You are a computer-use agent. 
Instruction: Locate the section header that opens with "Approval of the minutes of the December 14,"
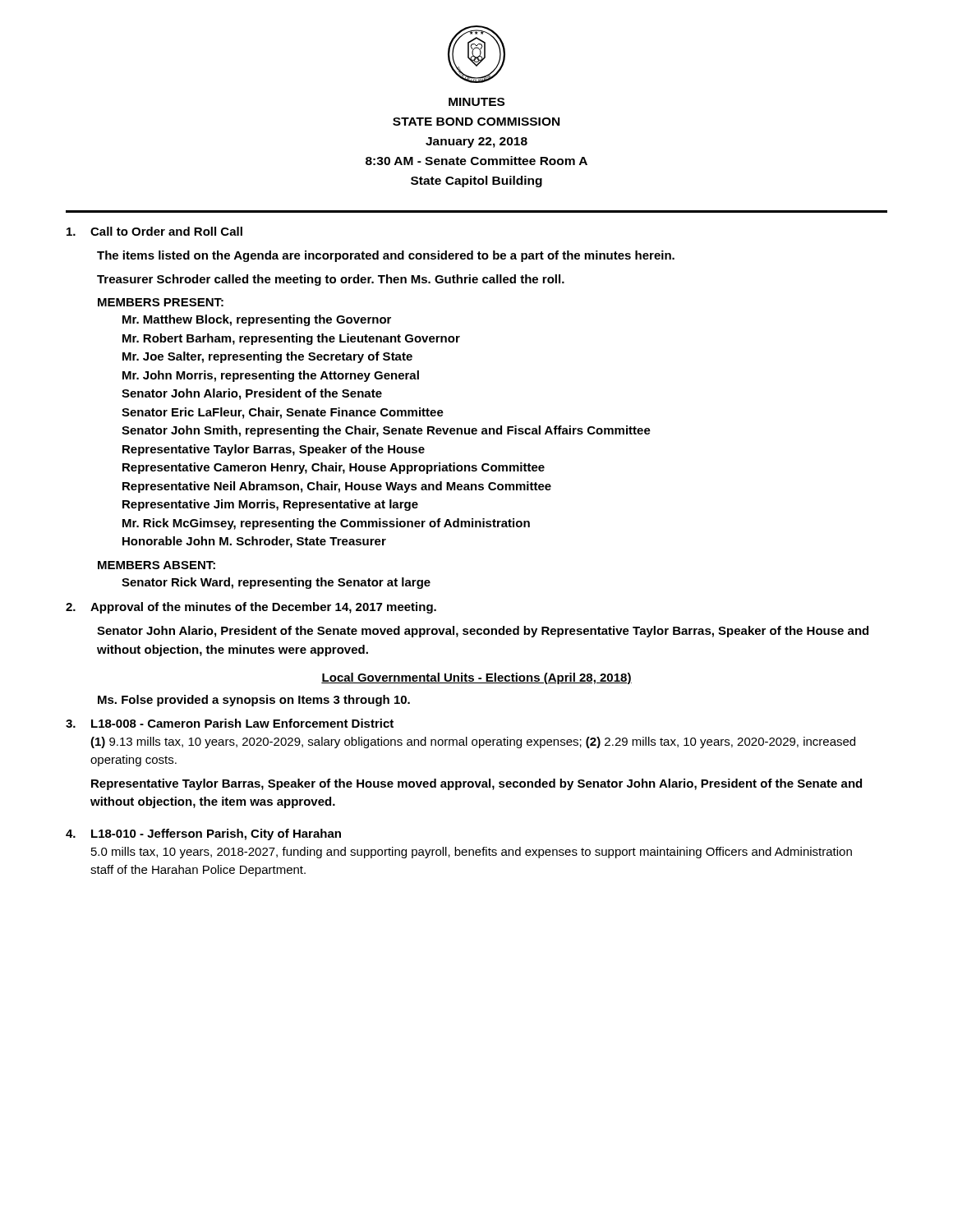point(264,607)
